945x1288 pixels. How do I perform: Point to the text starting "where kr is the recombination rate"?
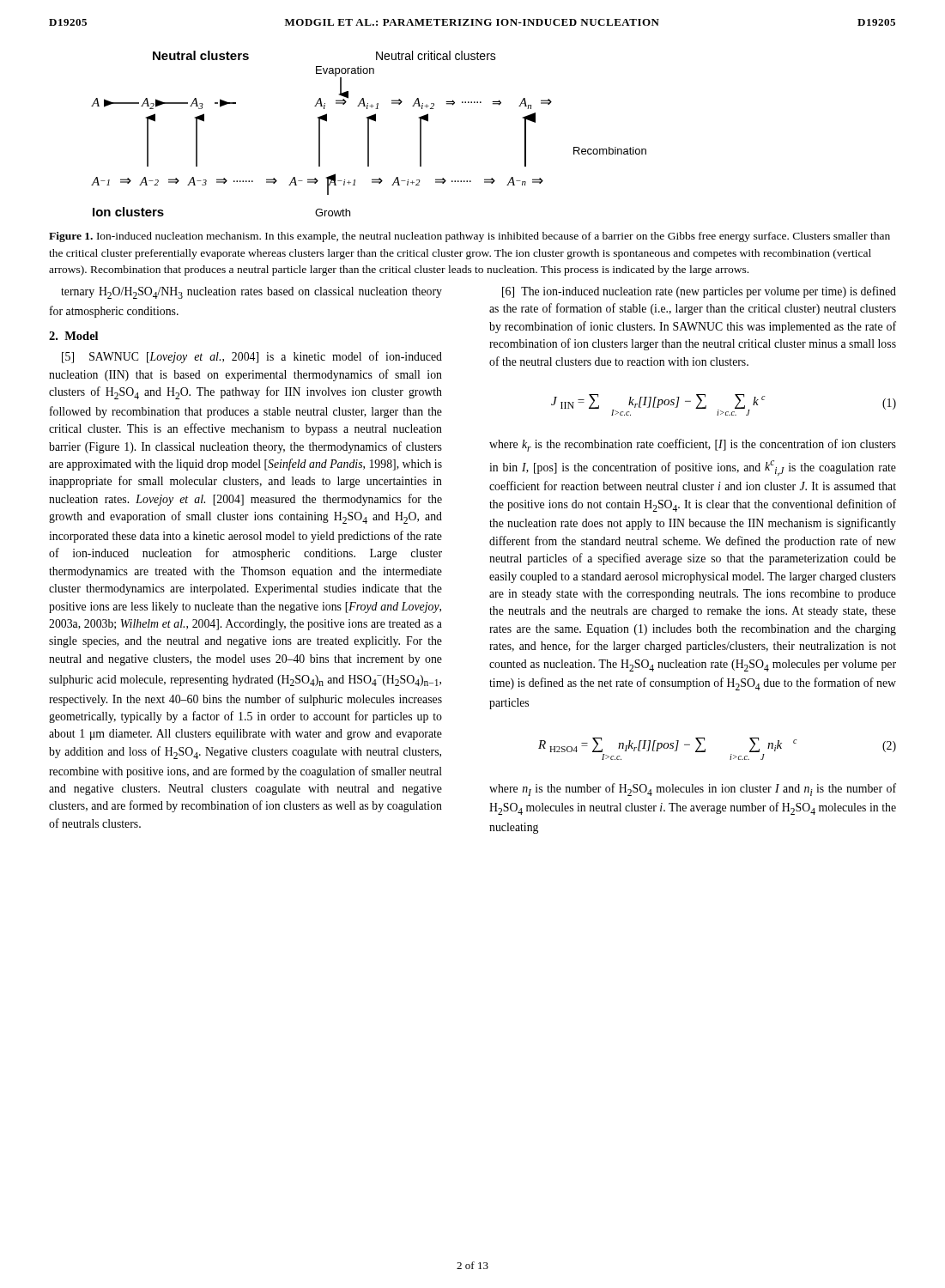click(x=693, y=574)
